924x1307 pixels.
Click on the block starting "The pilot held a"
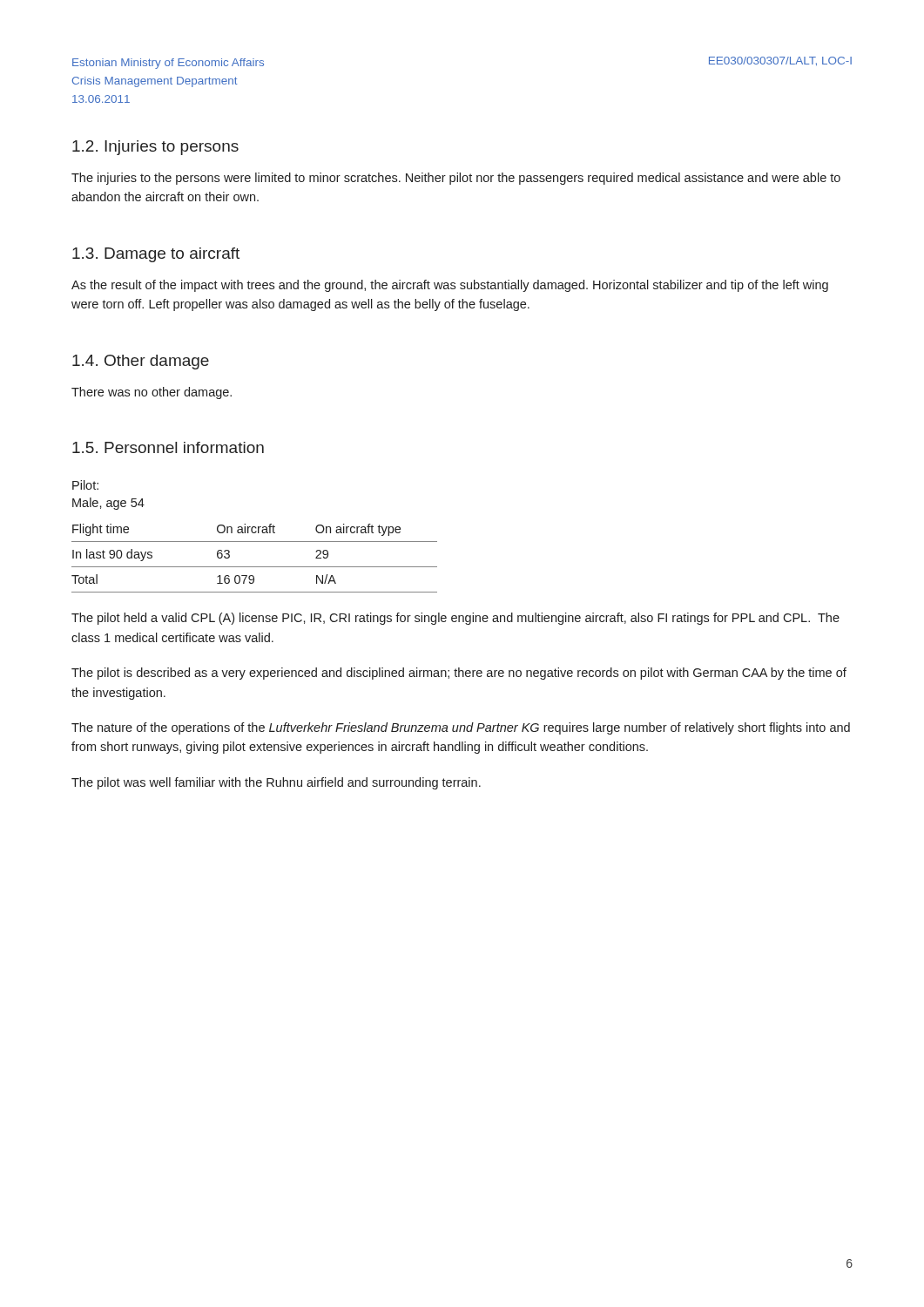click(x=455, y=628)
